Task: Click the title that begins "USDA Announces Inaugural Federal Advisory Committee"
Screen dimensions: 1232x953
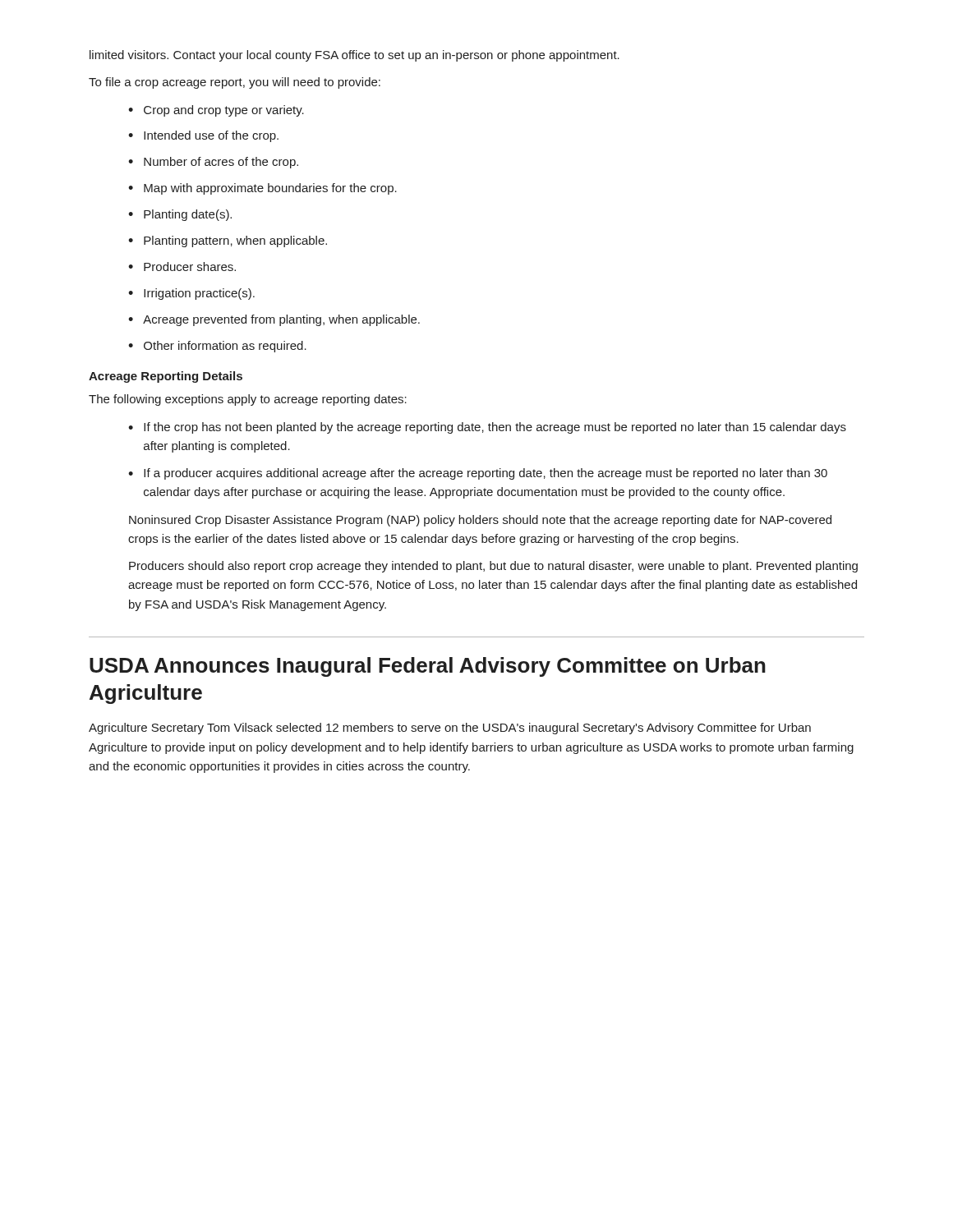Action: tap(428, 679)
